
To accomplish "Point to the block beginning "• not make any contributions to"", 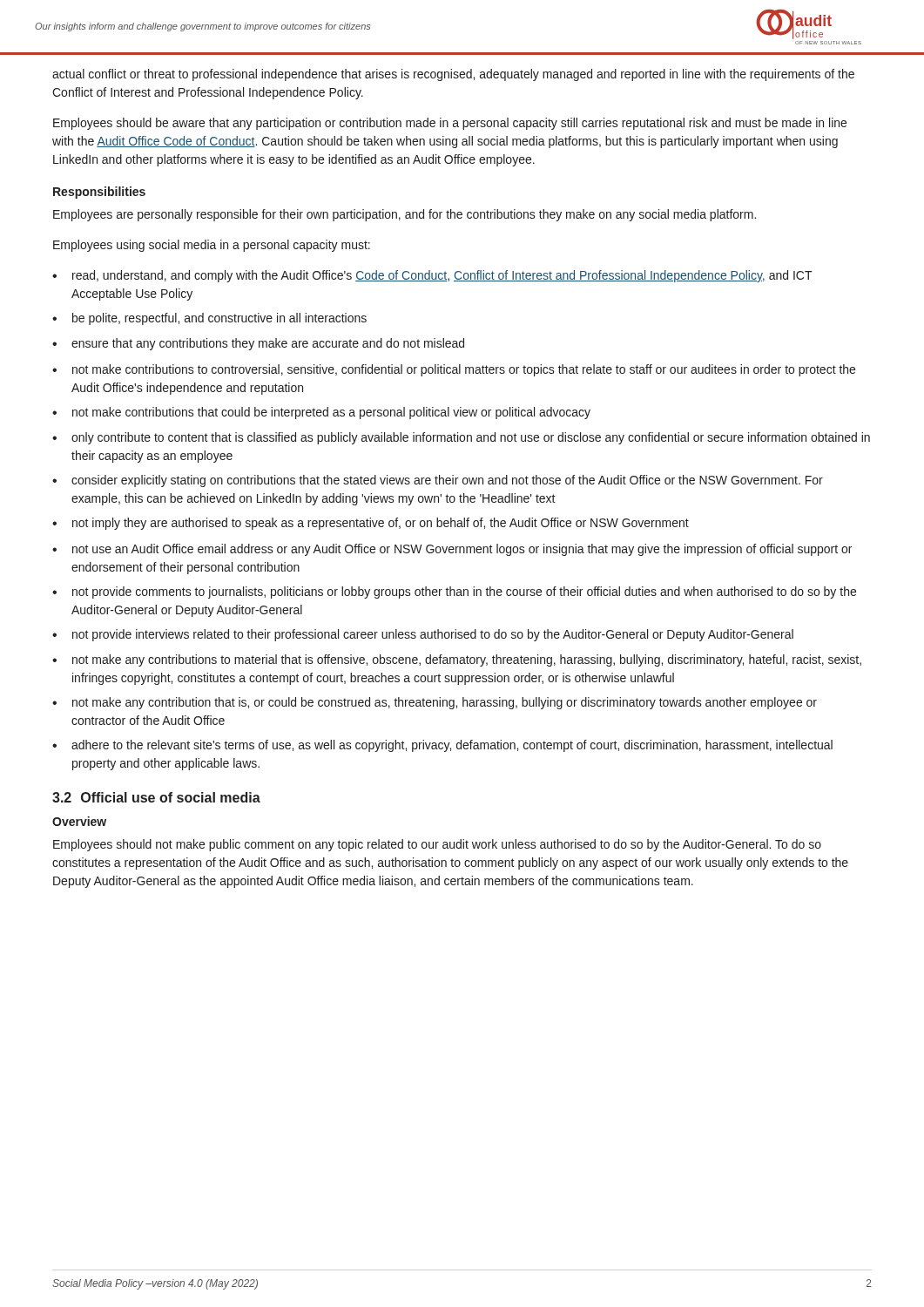I will (x=462, y=669).
